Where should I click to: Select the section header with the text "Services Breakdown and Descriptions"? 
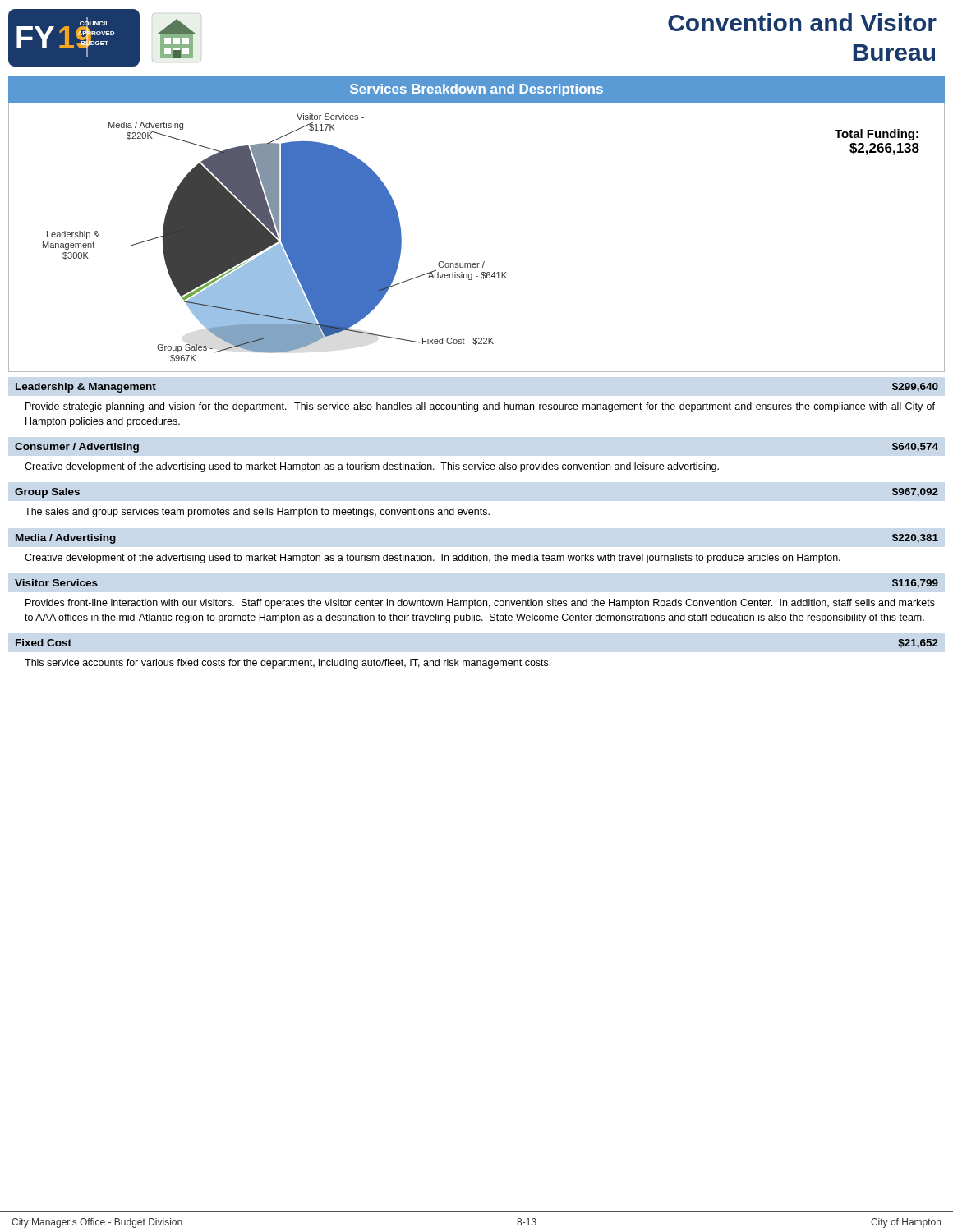pos(476,89)
